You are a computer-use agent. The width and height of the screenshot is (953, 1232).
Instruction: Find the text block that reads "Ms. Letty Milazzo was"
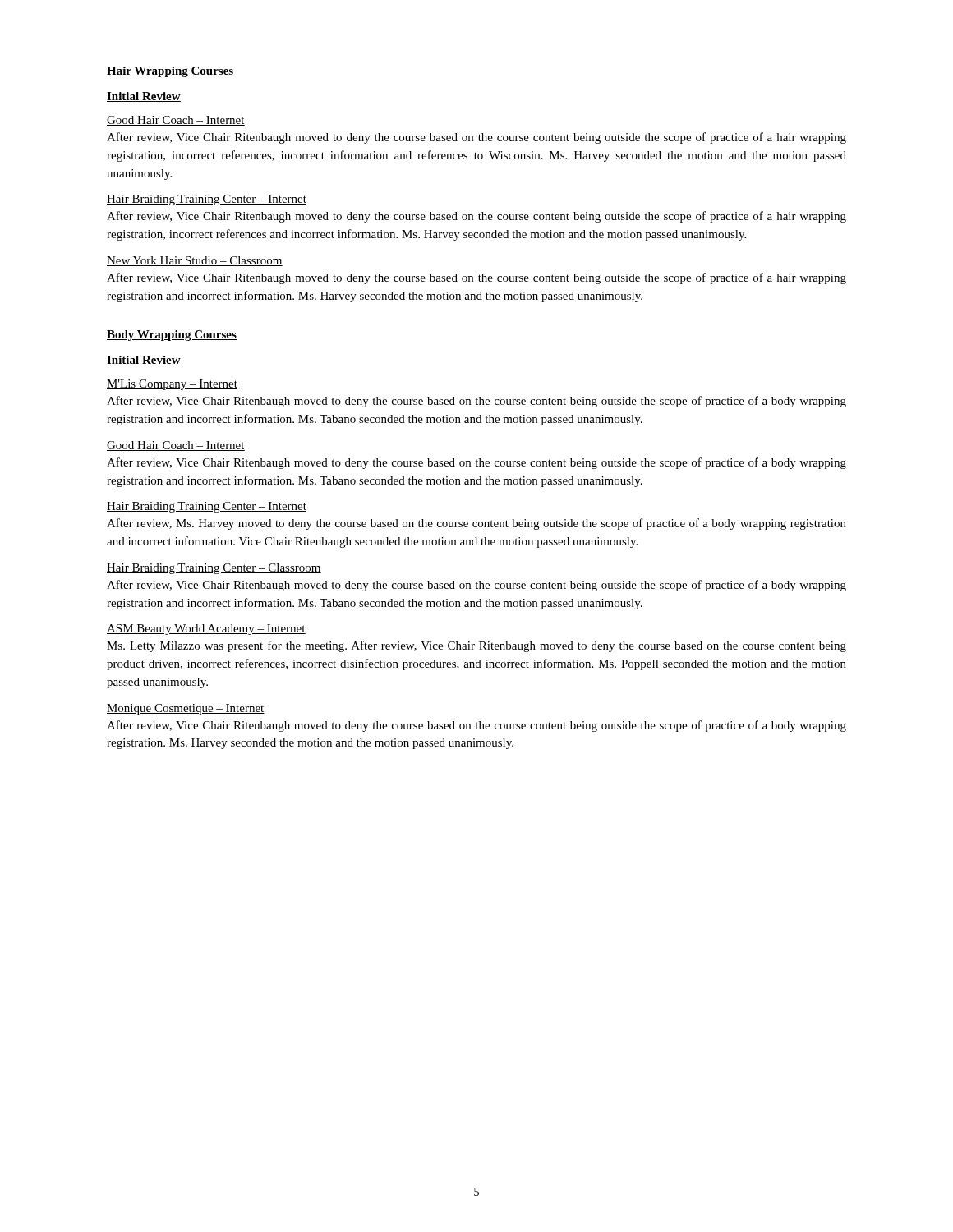(476, 664)
